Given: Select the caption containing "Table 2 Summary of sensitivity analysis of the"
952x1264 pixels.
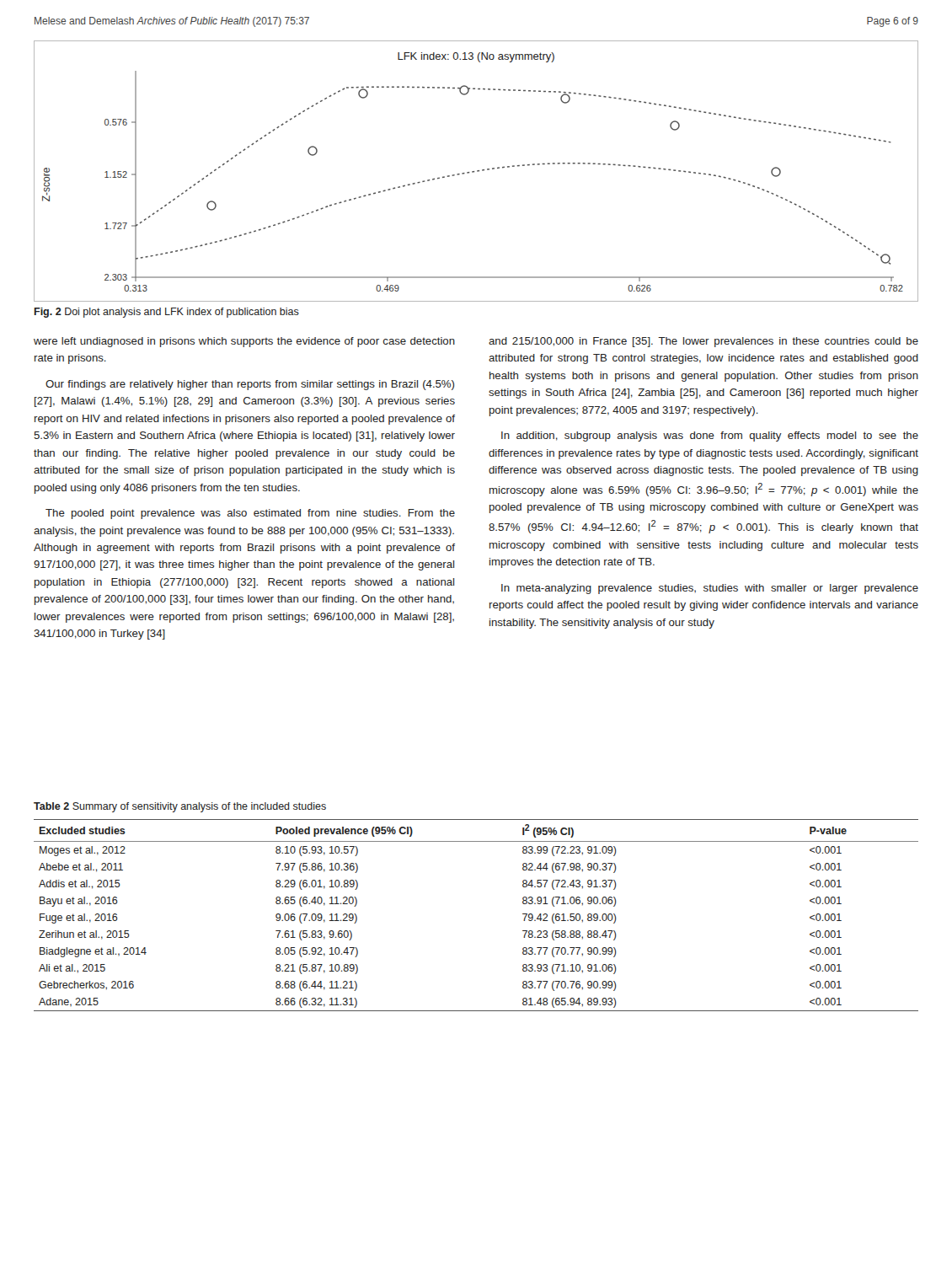Looking at the screenshot, I should coord(180,806).
